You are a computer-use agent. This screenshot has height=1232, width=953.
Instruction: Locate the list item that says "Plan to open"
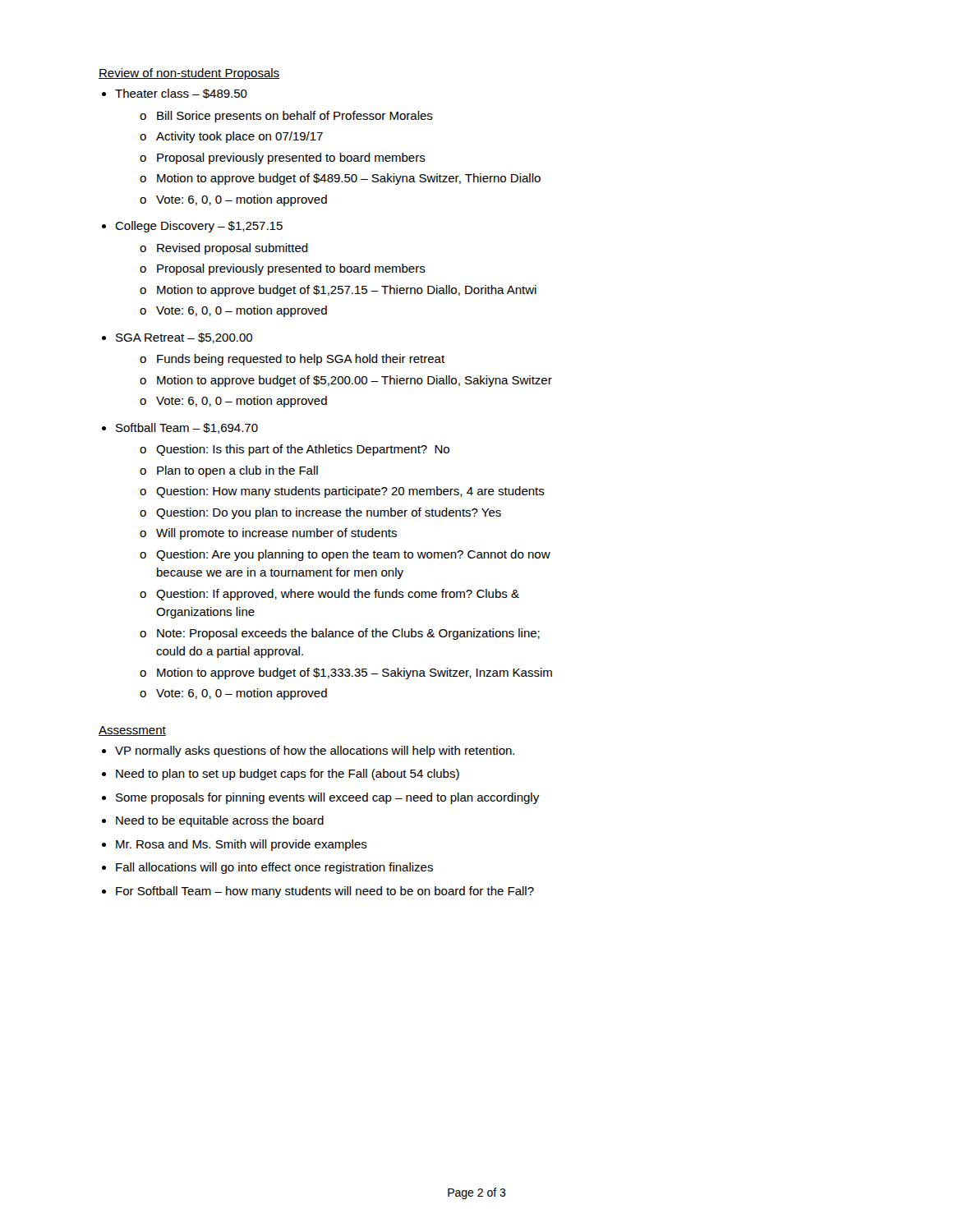pyautogui.click(x=237, y=470)
